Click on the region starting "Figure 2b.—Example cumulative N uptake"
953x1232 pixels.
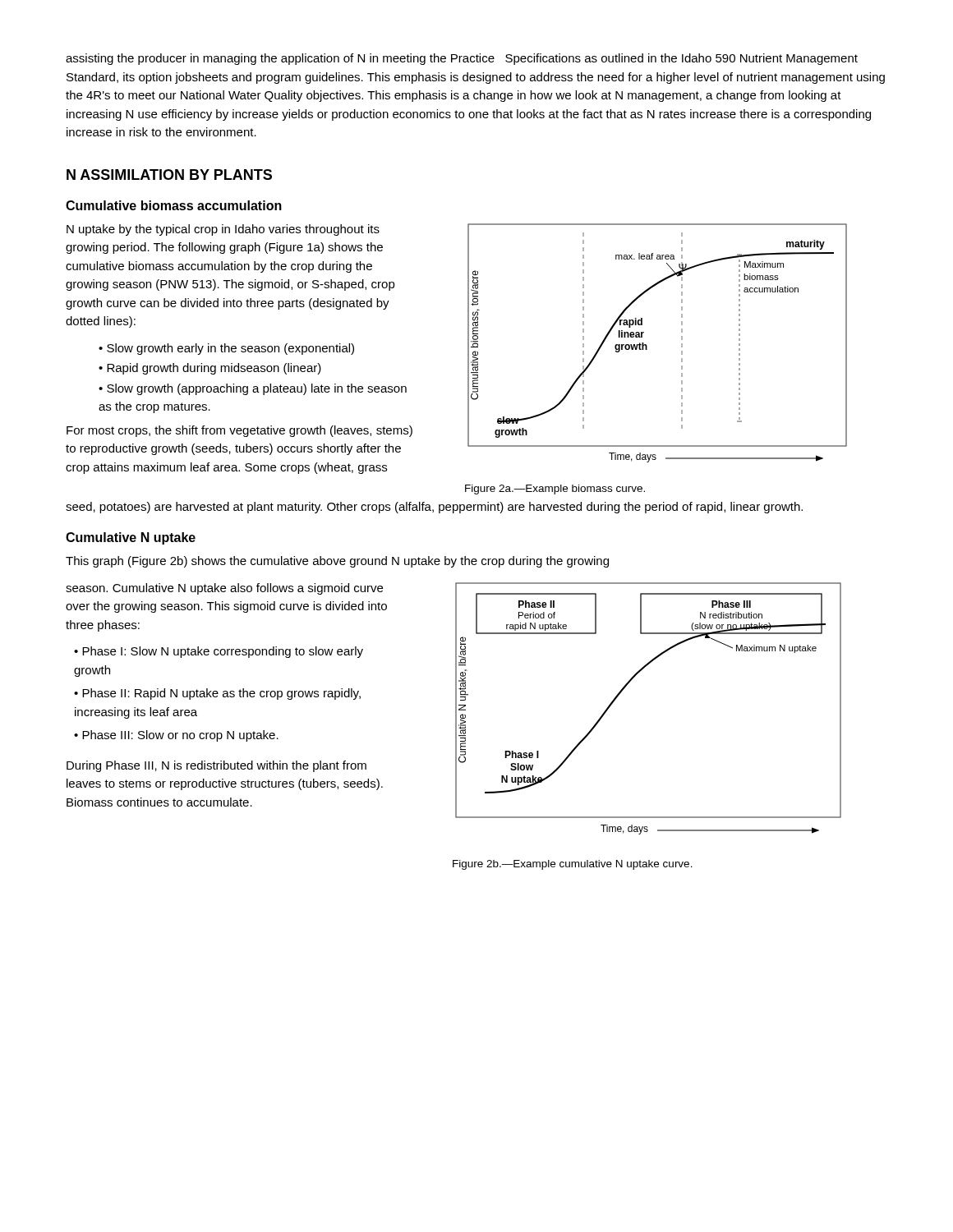(x=572, y=863)
